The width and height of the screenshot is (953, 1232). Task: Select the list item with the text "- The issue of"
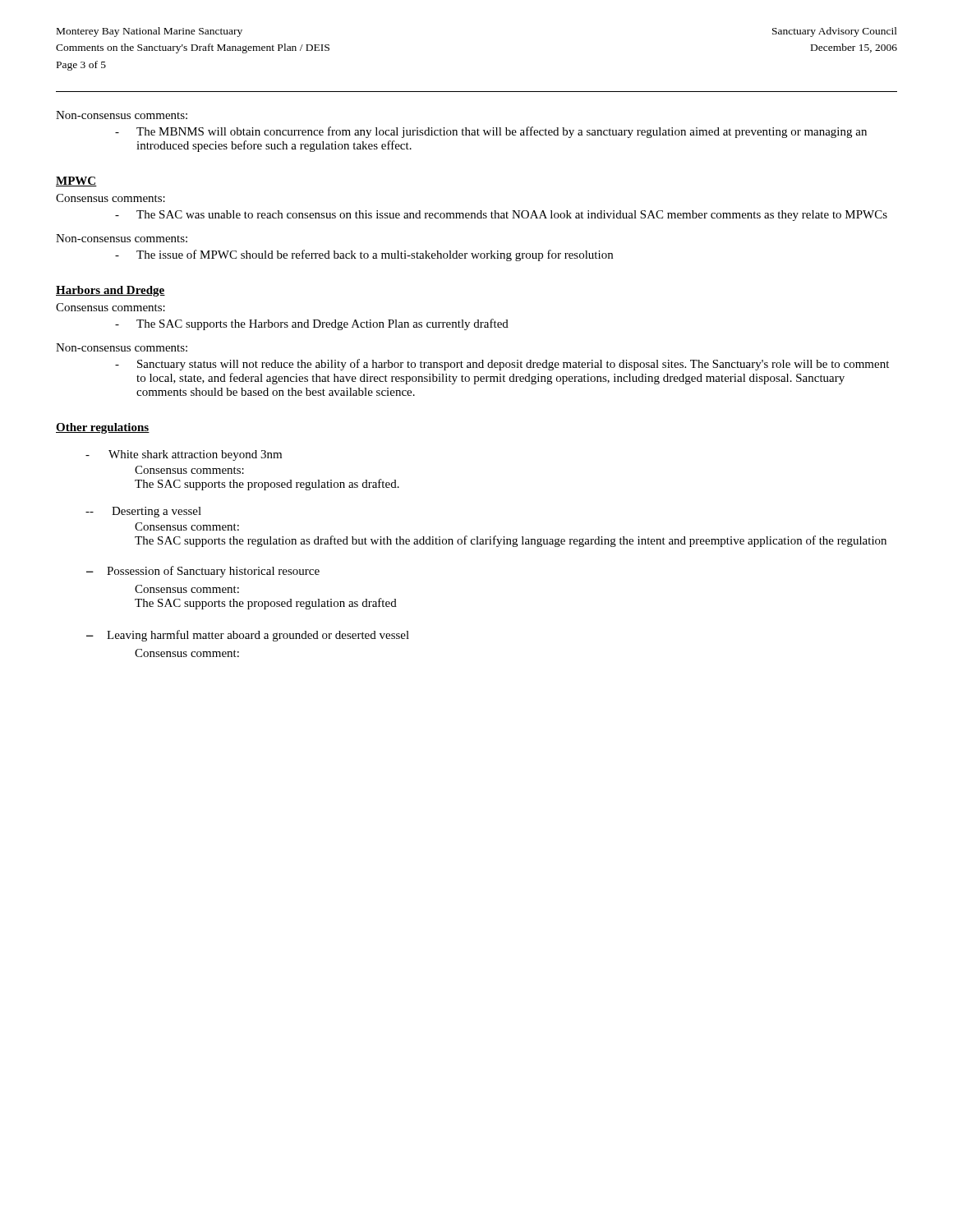click(x=506, y=255)
